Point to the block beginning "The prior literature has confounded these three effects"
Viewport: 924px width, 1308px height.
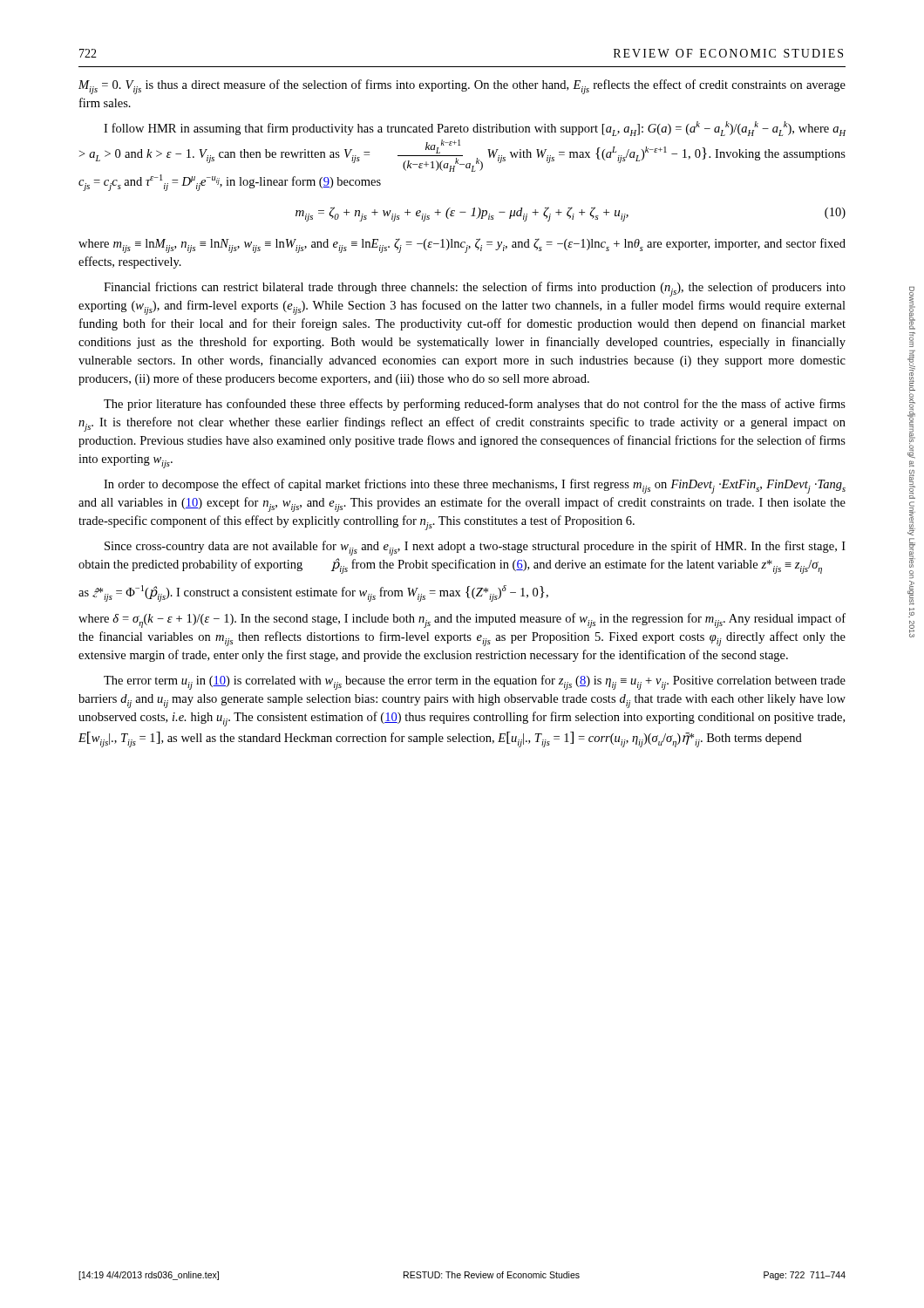[462, 432]
